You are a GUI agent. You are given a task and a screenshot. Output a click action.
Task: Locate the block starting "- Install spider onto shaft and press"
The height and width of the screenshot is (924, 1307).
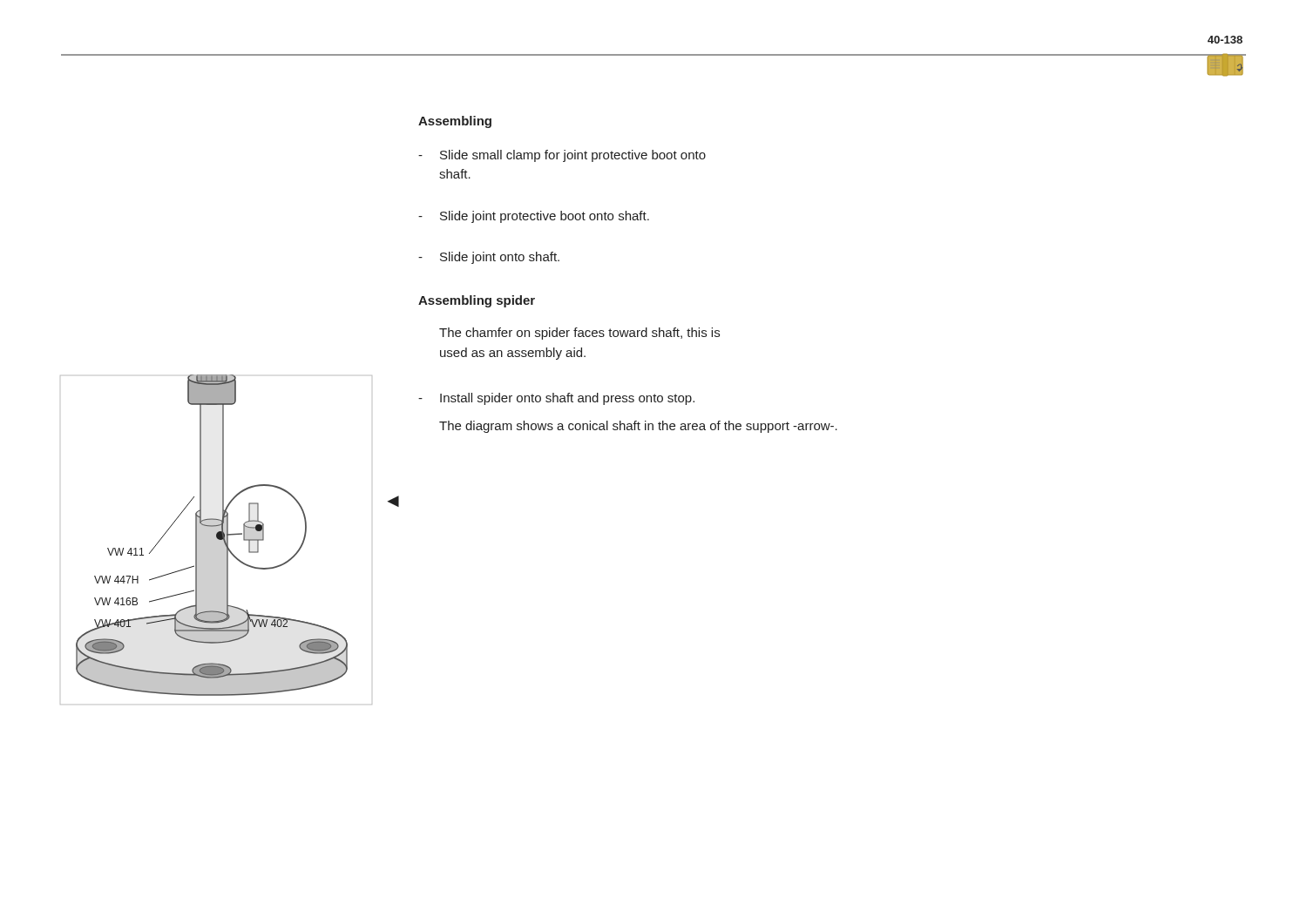(x=557, y=398)
